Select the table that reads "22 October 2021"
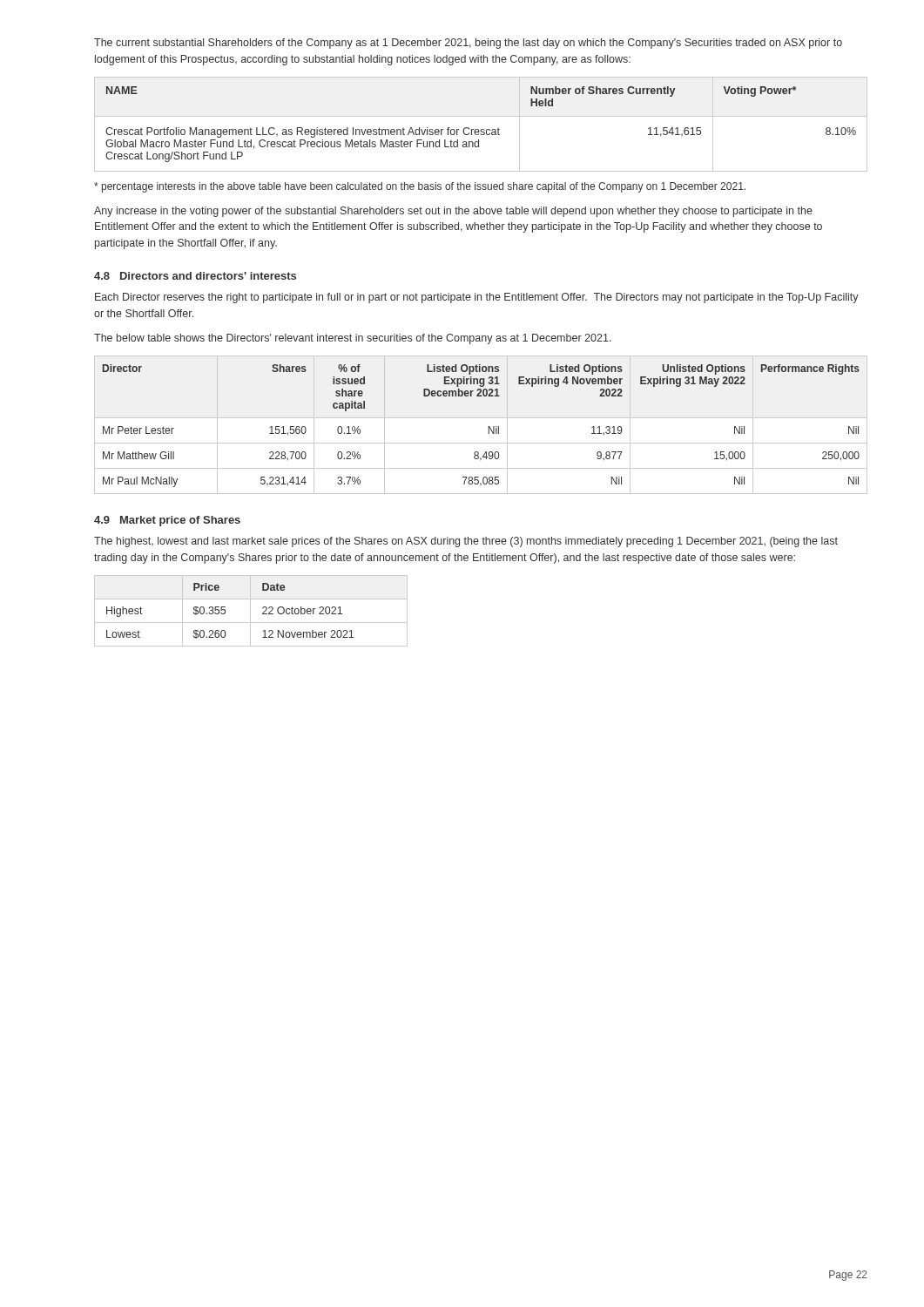This screenshot has height=1307, width=924. point(481,610)
